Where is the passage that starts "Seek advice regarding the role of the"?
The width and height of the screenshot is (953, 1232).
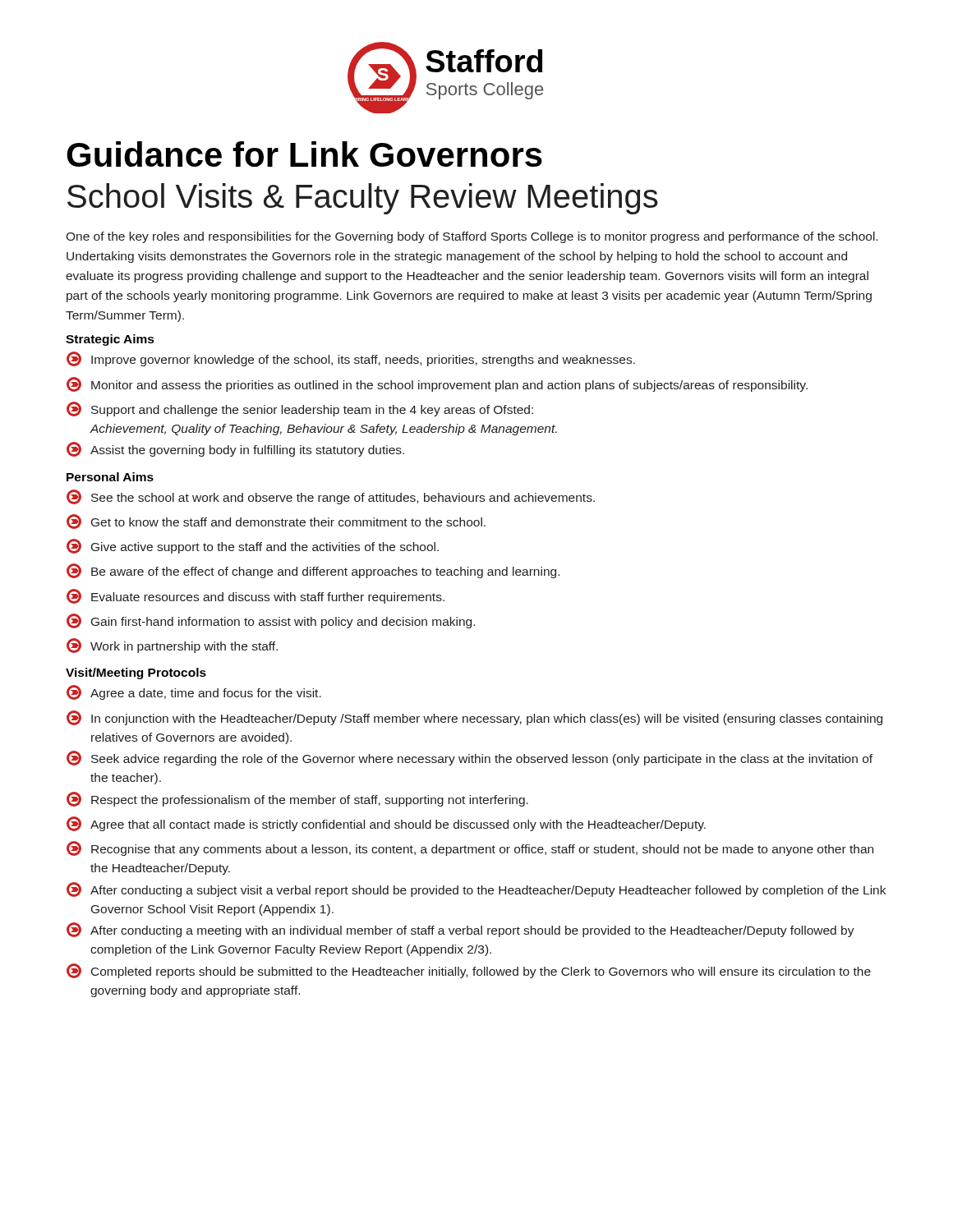click(x=476, y=768)
